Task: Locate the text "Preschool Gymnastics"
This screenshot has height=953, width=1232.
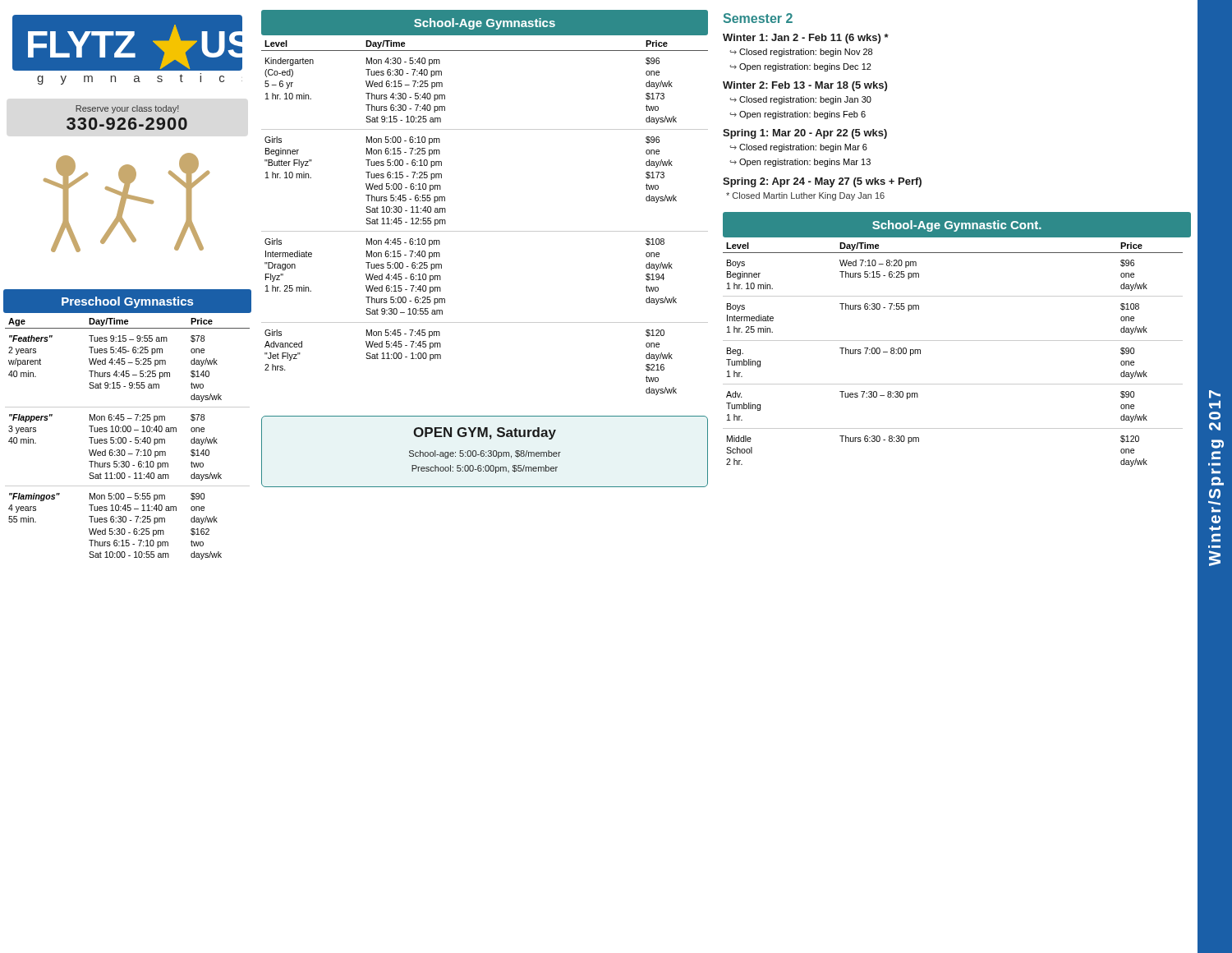Action: 127,301
